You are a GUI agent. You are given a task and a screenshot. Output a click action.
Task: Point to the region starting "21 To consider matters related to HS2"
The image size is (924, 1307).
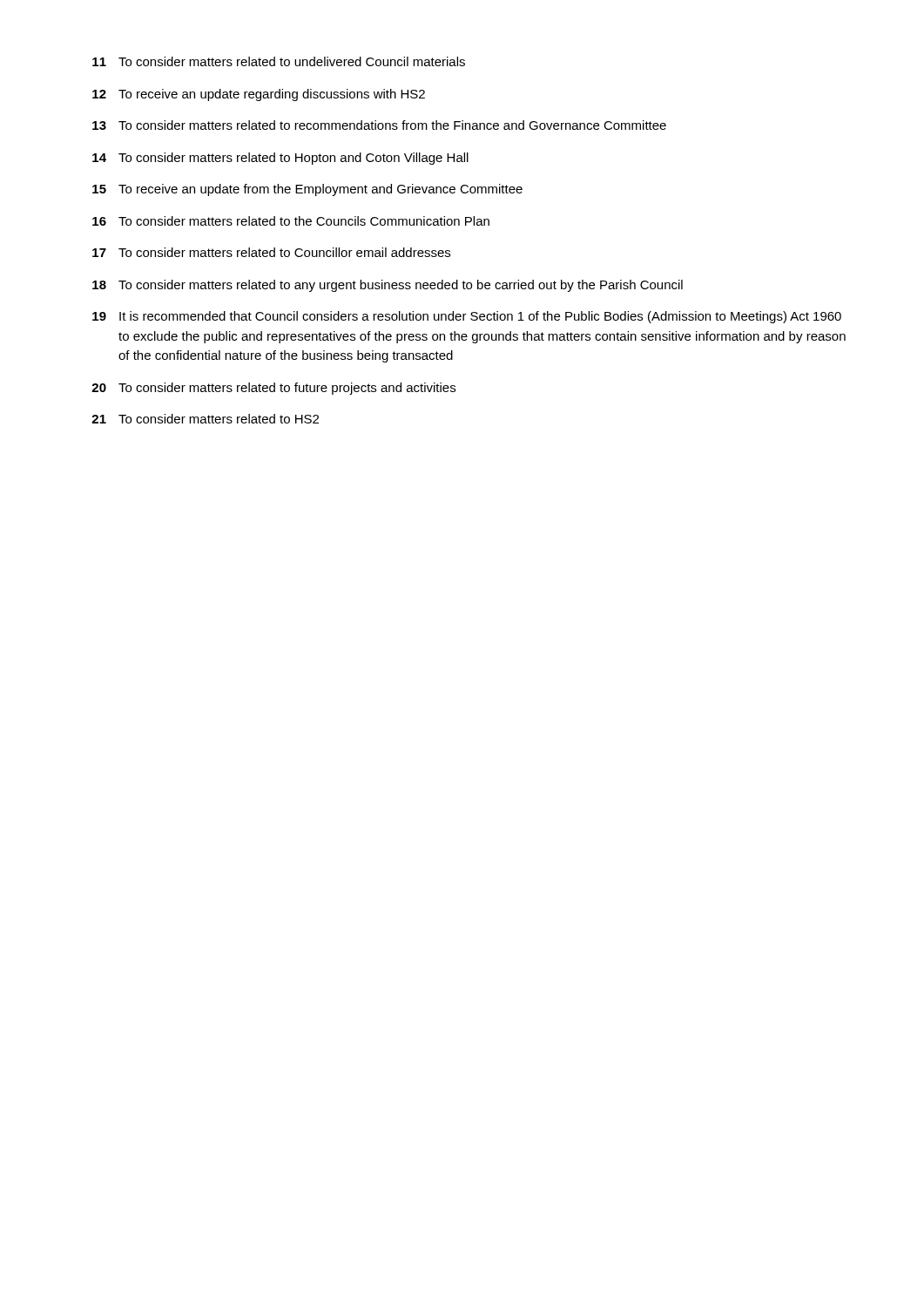tap(205, 419)
